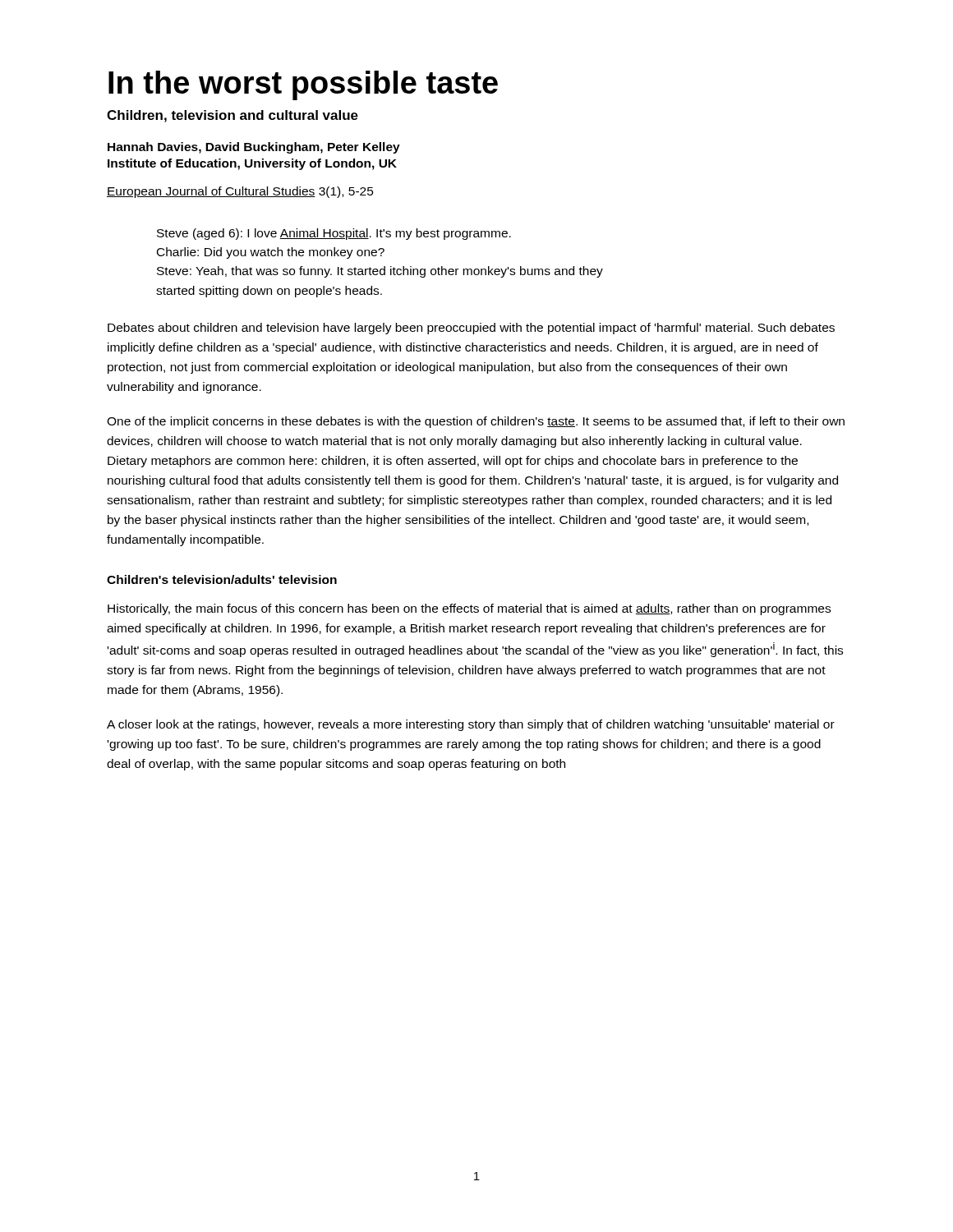Select the section header containing "Children's television/adults' television"
This screenshot has width=953, height=1232.
(x=222, y=579)
